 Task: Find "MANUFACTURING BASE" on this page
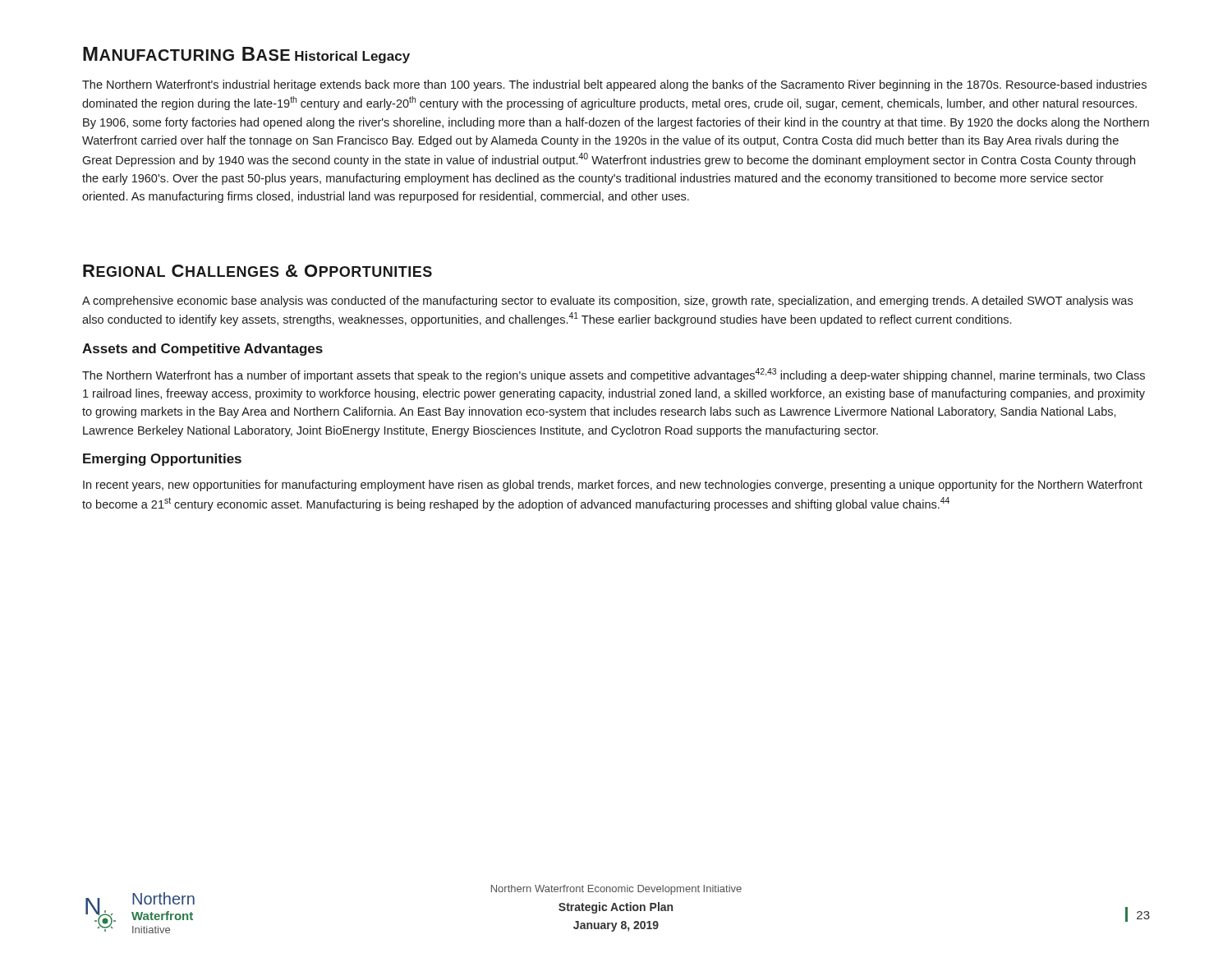tap(187, 54)
